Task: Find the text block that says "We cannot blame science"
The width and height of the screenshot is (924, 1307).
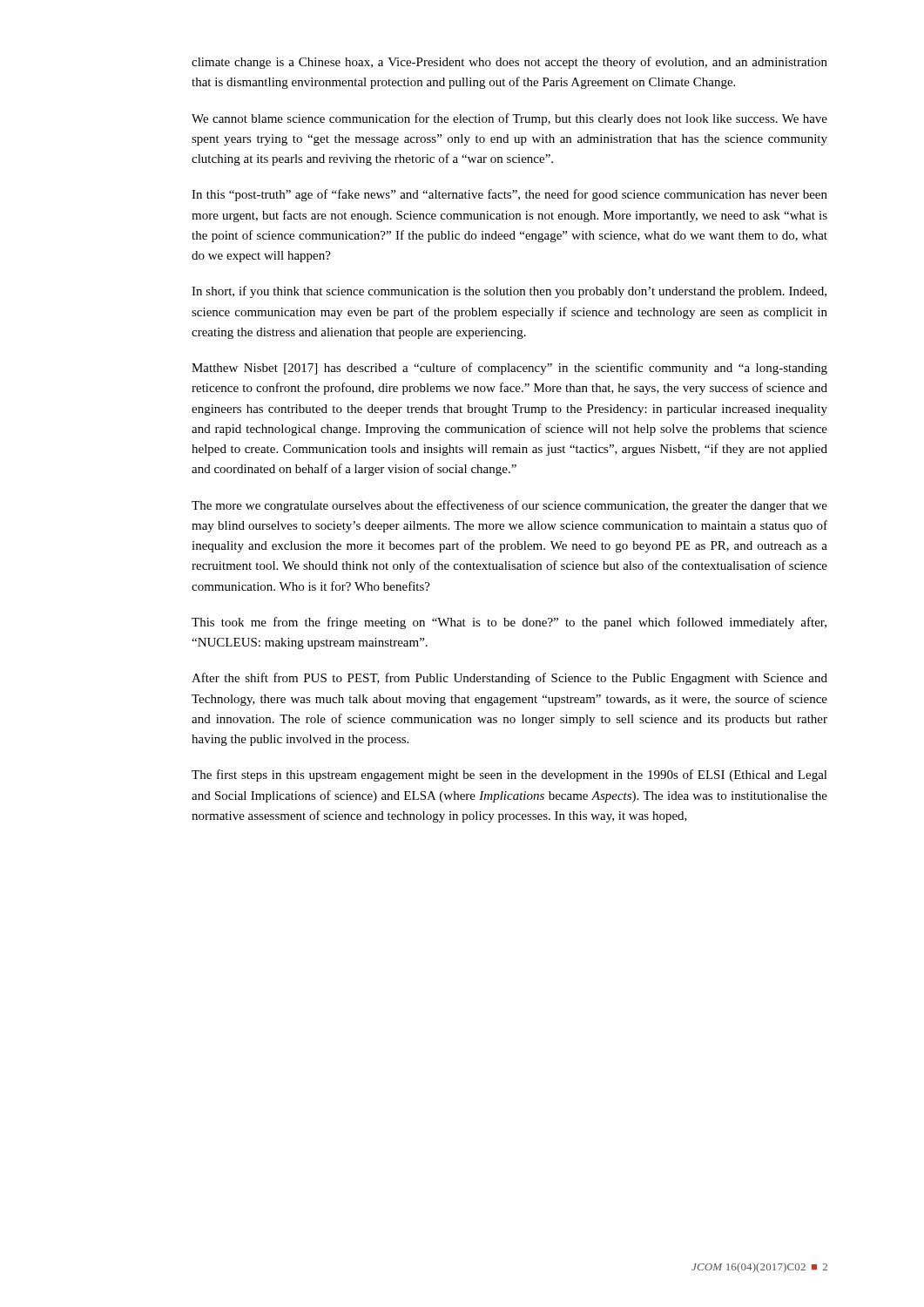Action: (x=509, y=138)
